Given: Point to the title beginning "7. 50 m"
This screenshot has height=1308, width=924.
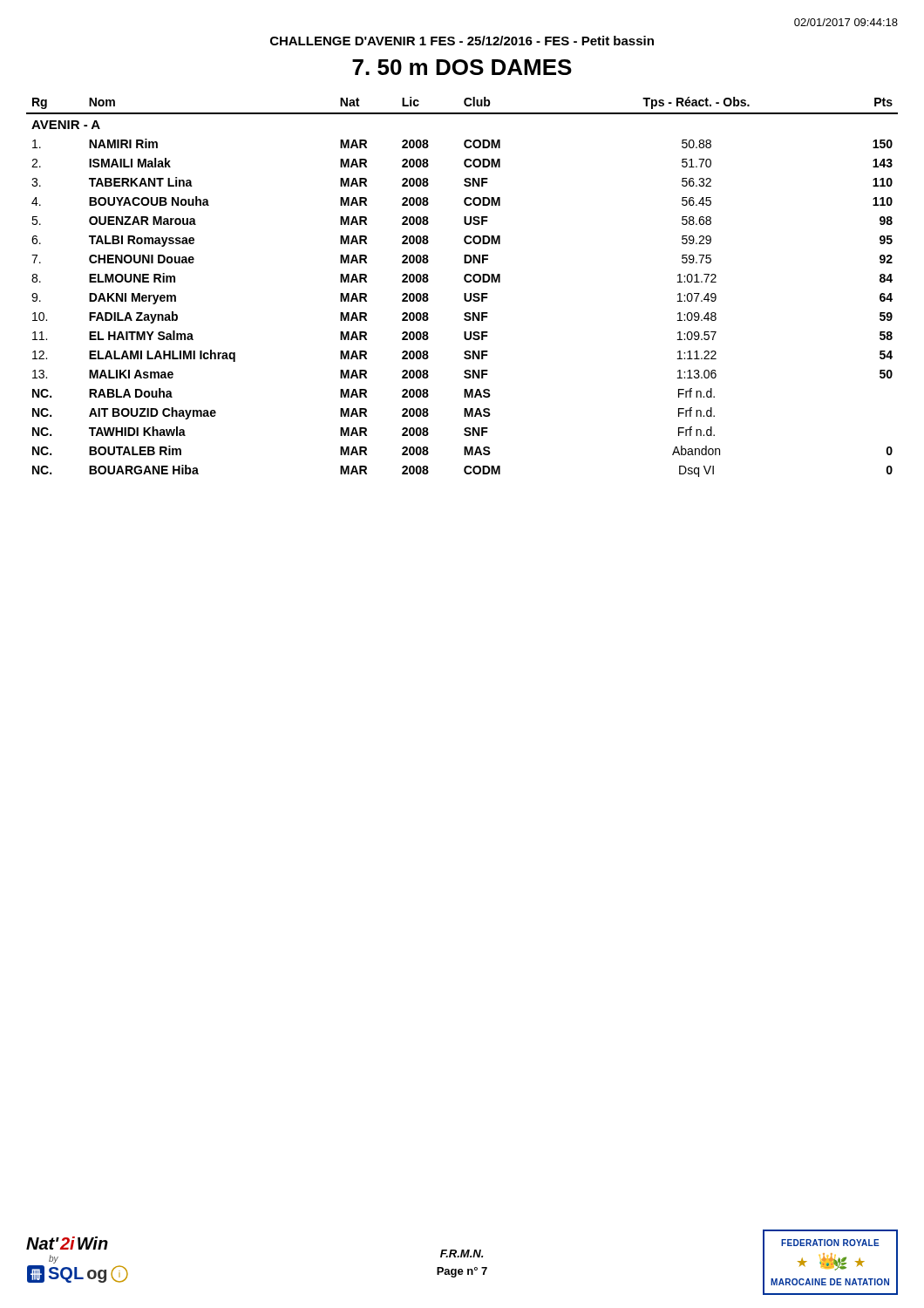Looking at the screenshot, I should click(462, 67).
